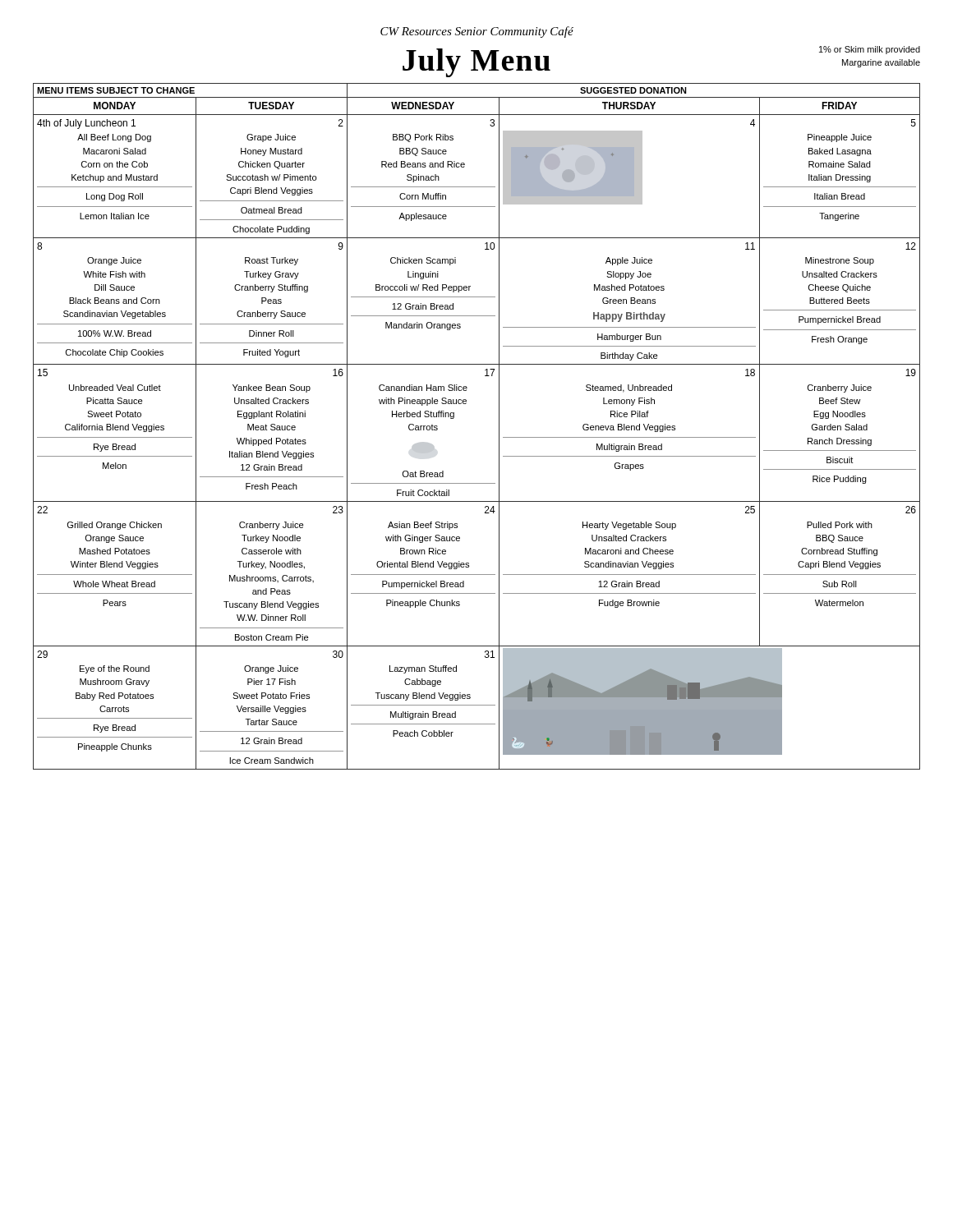953x1232 pixels.
Task: Point to the text block starting "1% or Skim milk providedMargarine available"
Action: 869,56
